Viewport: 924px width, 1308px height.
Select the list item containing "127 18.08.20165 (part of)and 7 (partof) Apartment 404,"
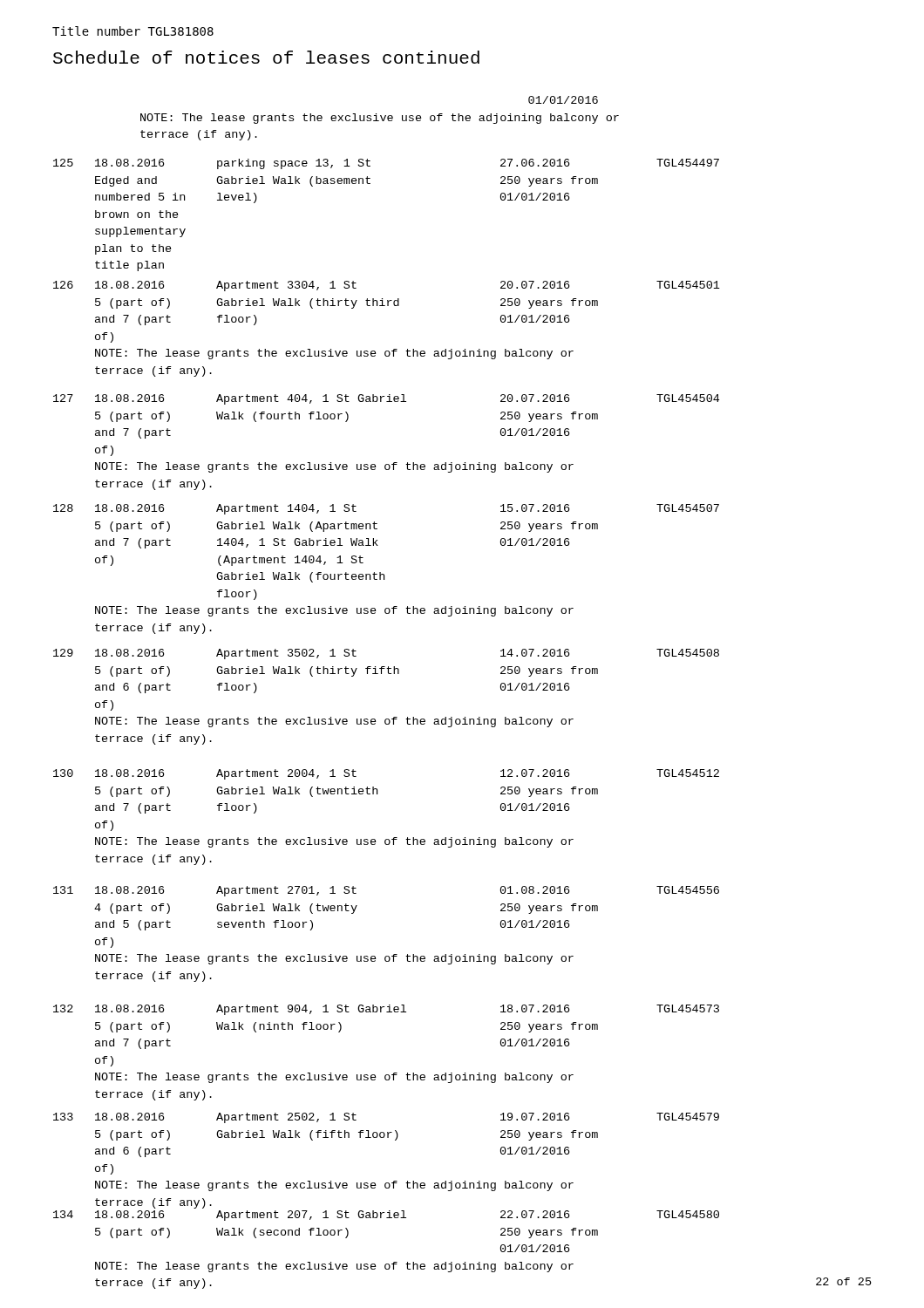(386, 399)
